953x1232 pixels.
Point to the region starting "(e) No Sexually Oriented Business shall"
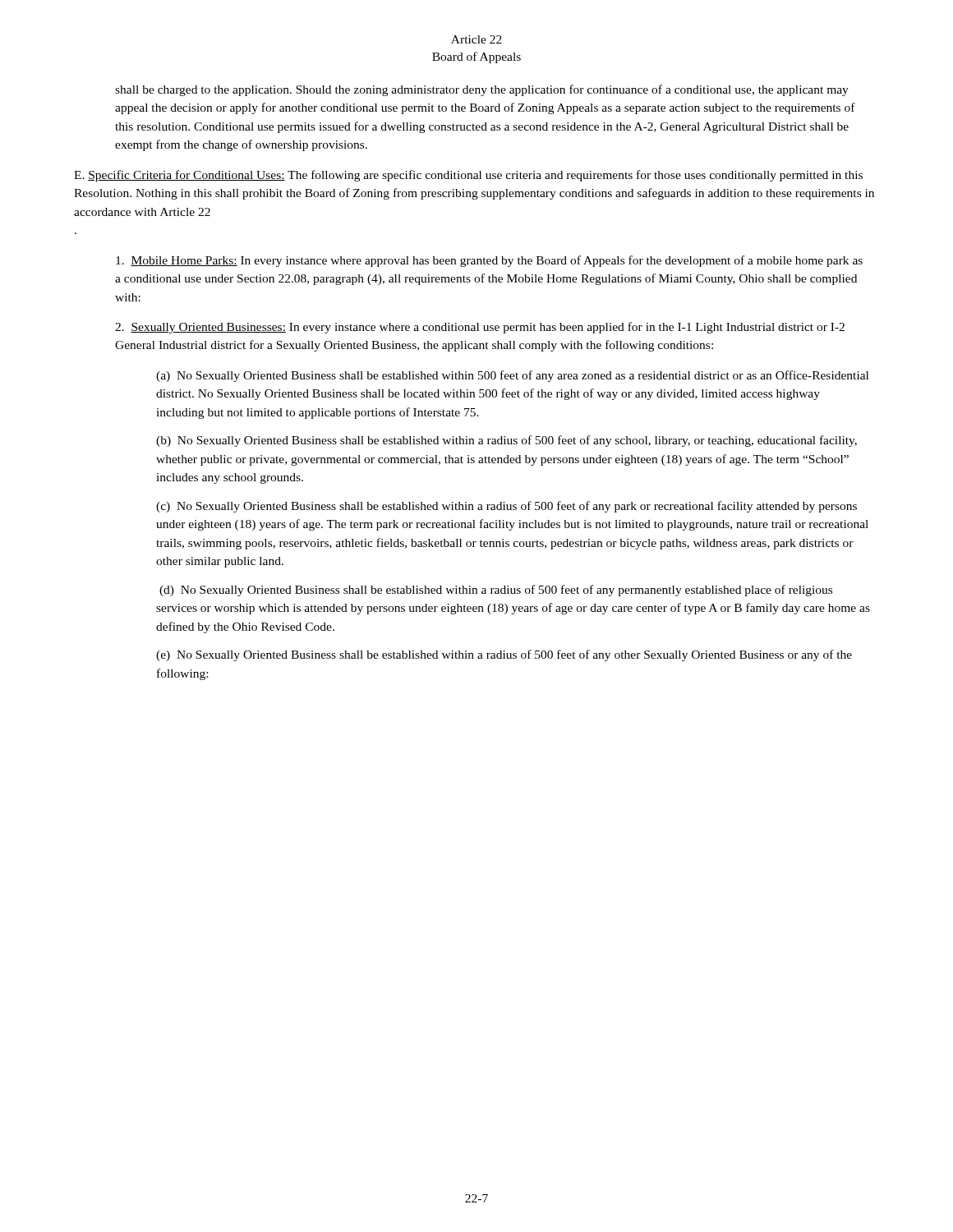click(504, 663)
